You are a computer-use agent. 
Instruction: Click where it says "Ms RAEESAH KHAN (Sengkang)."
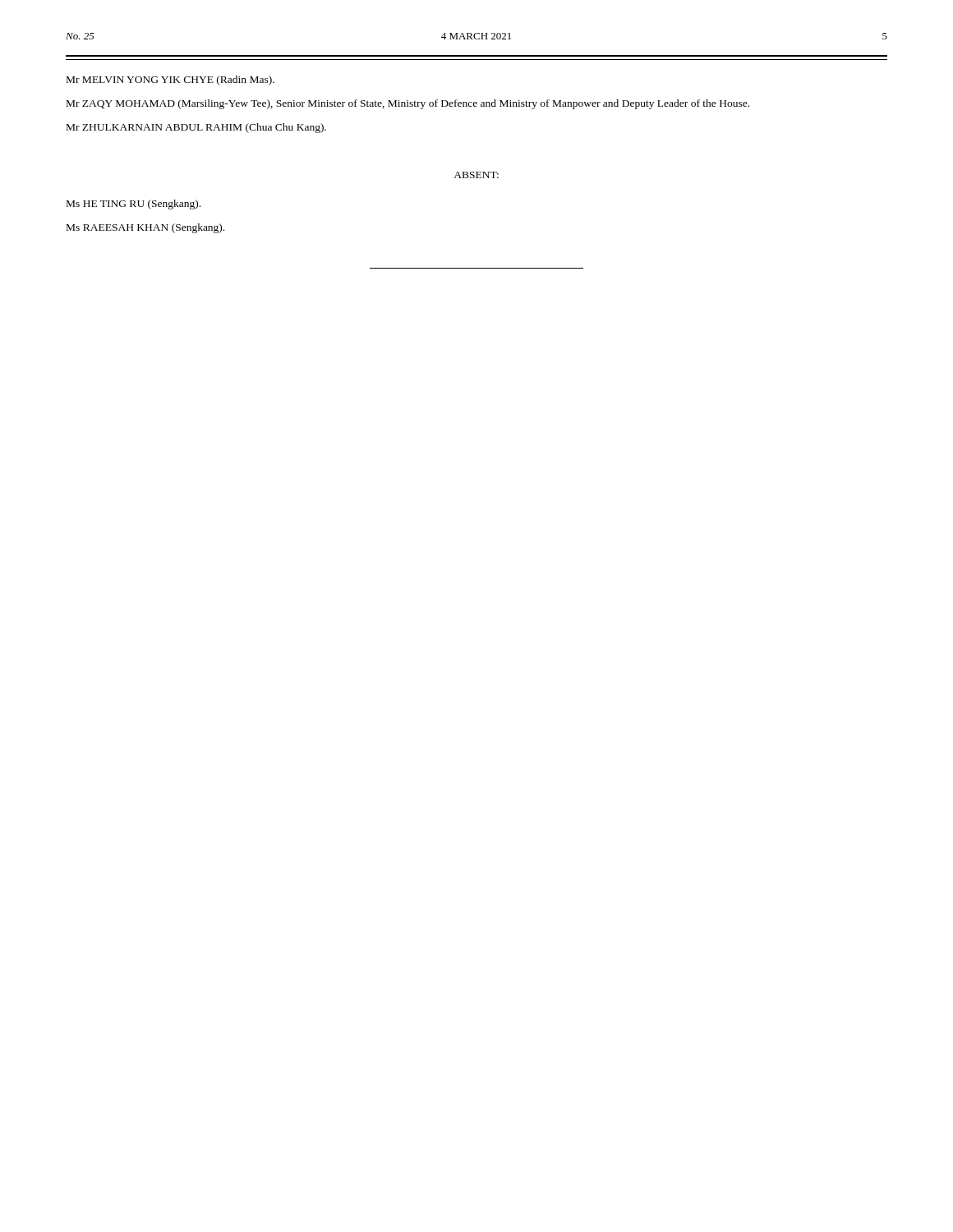146,227
